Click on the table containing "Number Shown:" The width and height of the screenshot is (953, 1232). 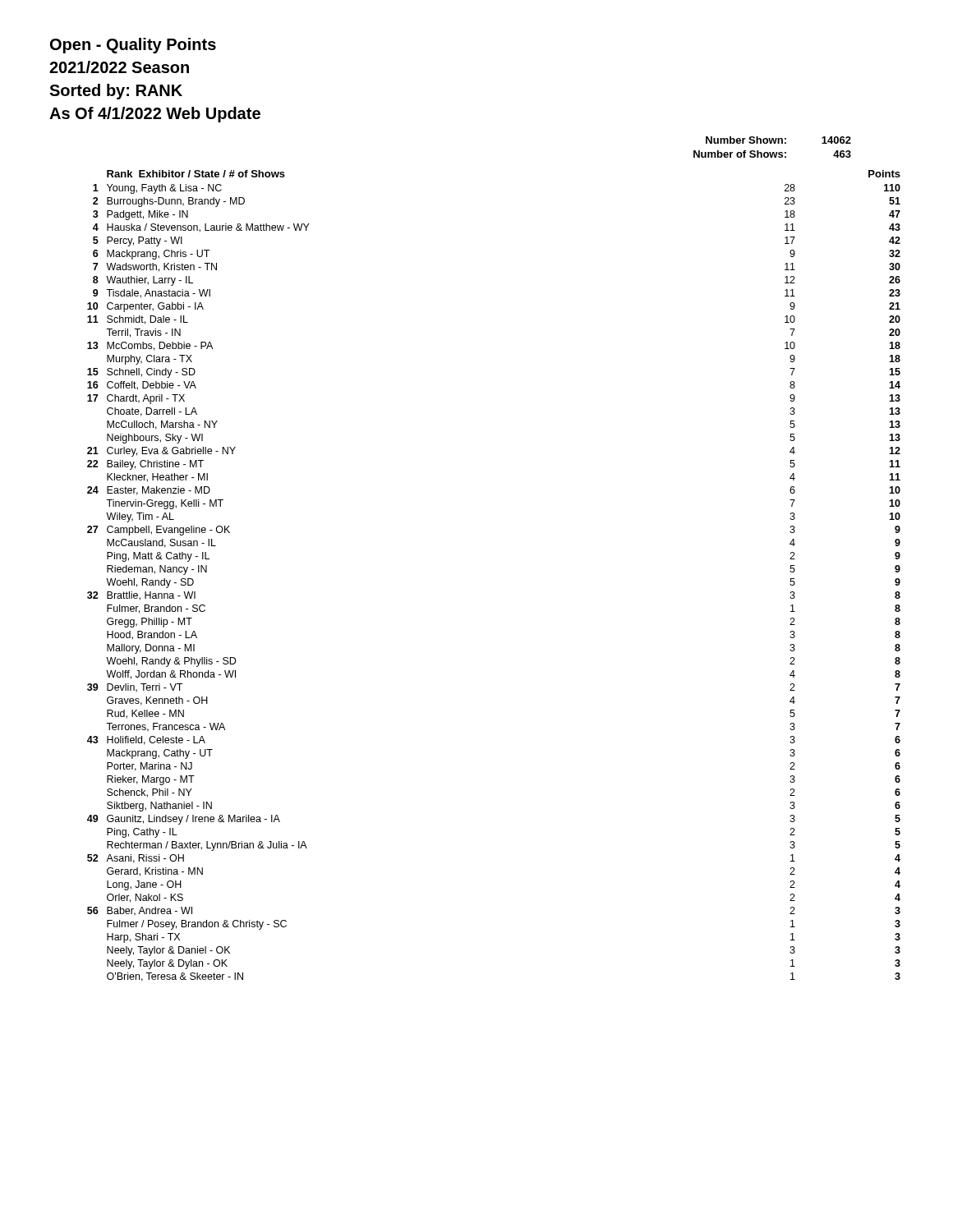(476, 147)
